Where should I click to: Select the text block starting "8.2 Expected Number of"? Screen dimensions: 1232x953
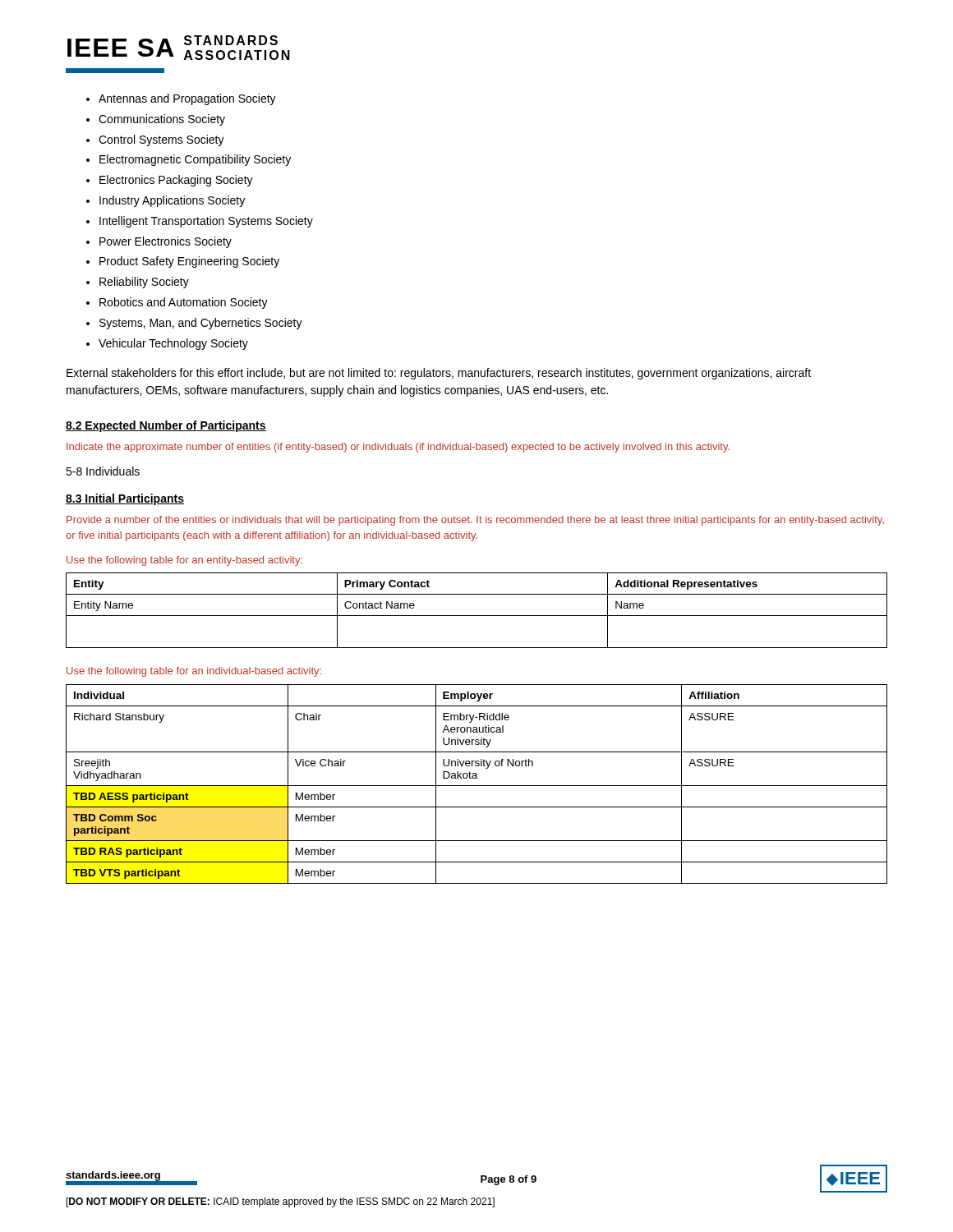point(166,426)
